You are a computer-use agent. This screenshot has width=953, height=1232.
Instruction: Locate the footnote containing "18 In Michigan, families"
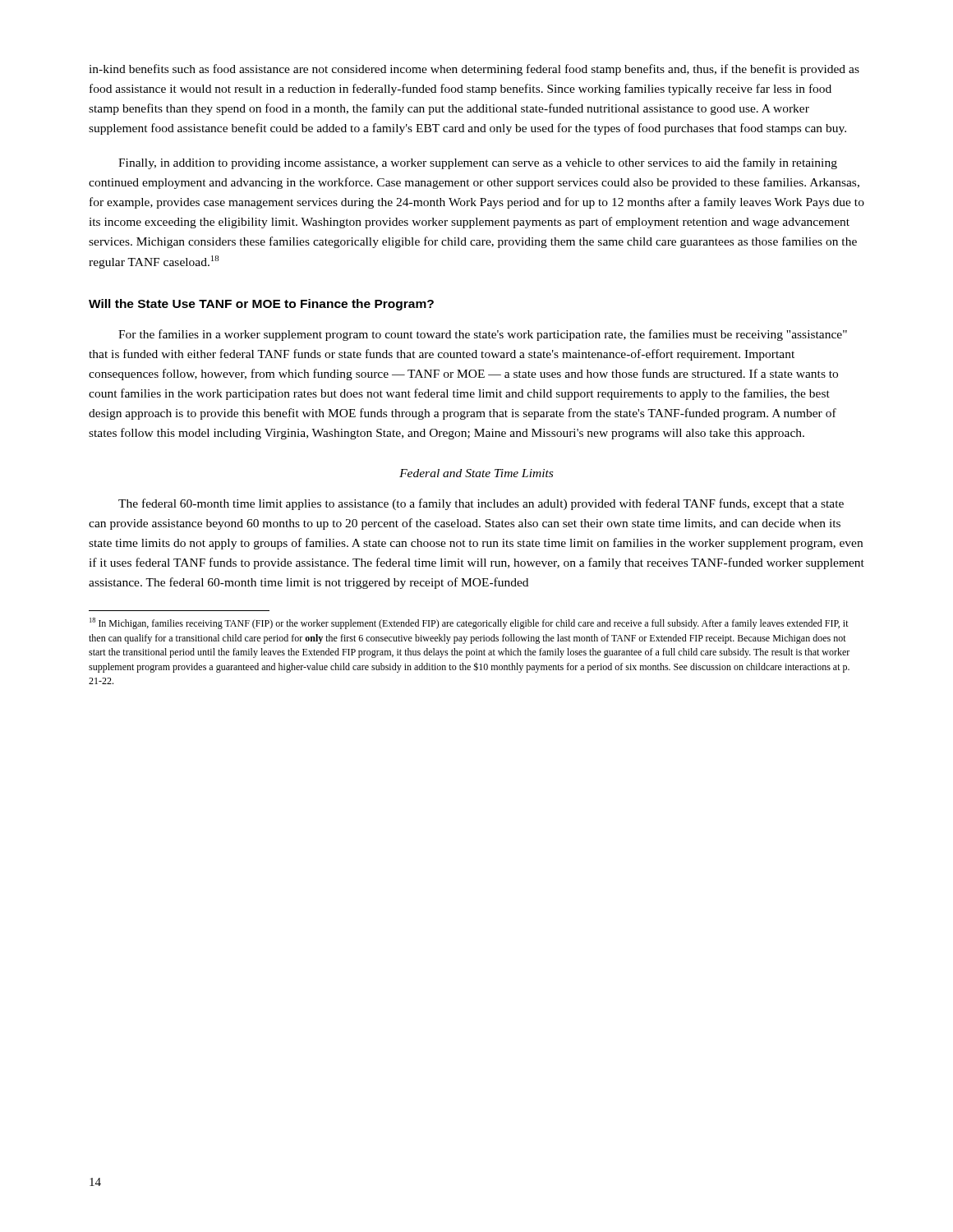click(x=469, y=652)
